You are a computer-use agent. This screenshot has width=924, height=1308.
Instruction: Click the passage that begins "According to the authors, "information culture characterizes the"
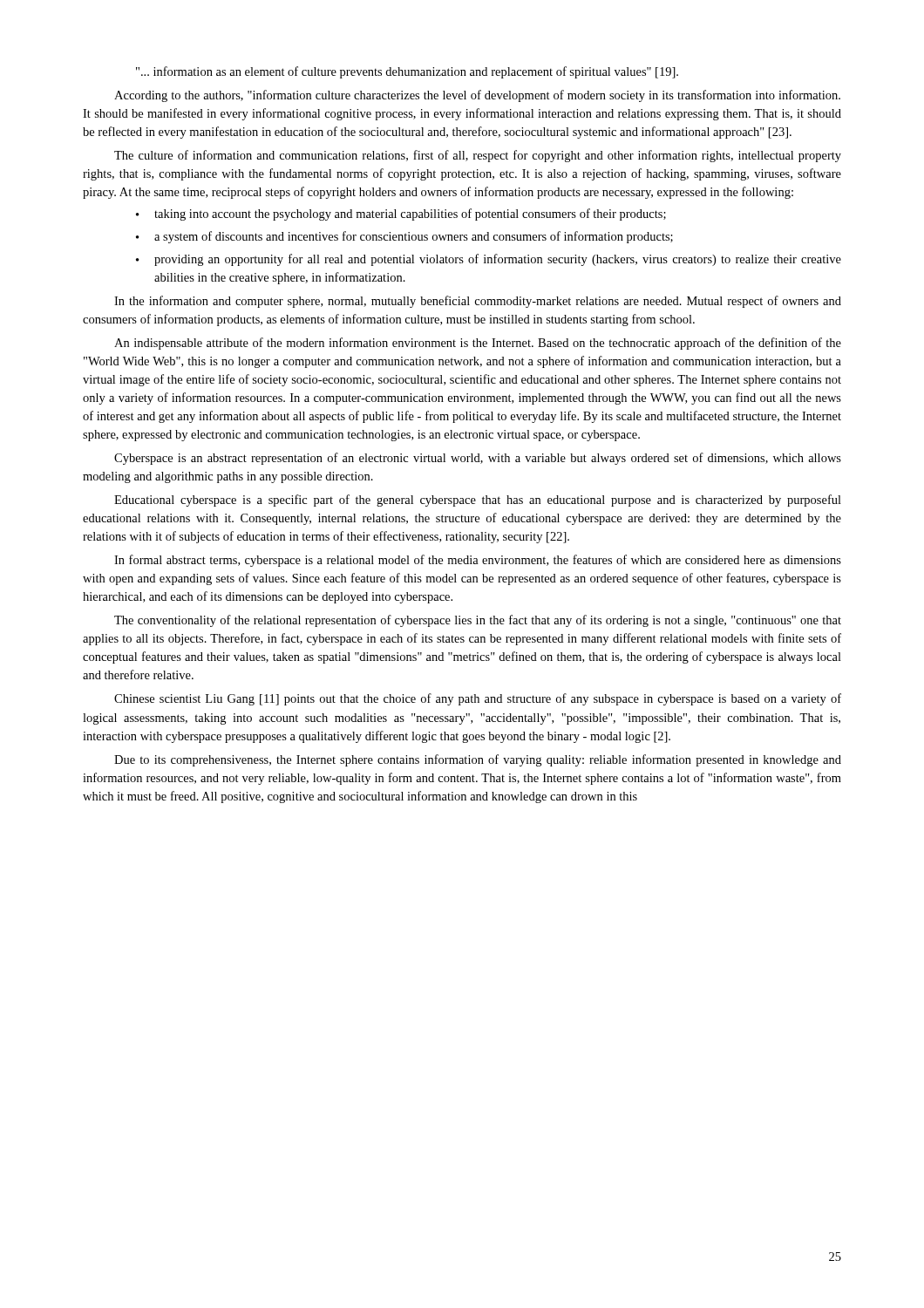pyautogui.click(x=462, y=113)
